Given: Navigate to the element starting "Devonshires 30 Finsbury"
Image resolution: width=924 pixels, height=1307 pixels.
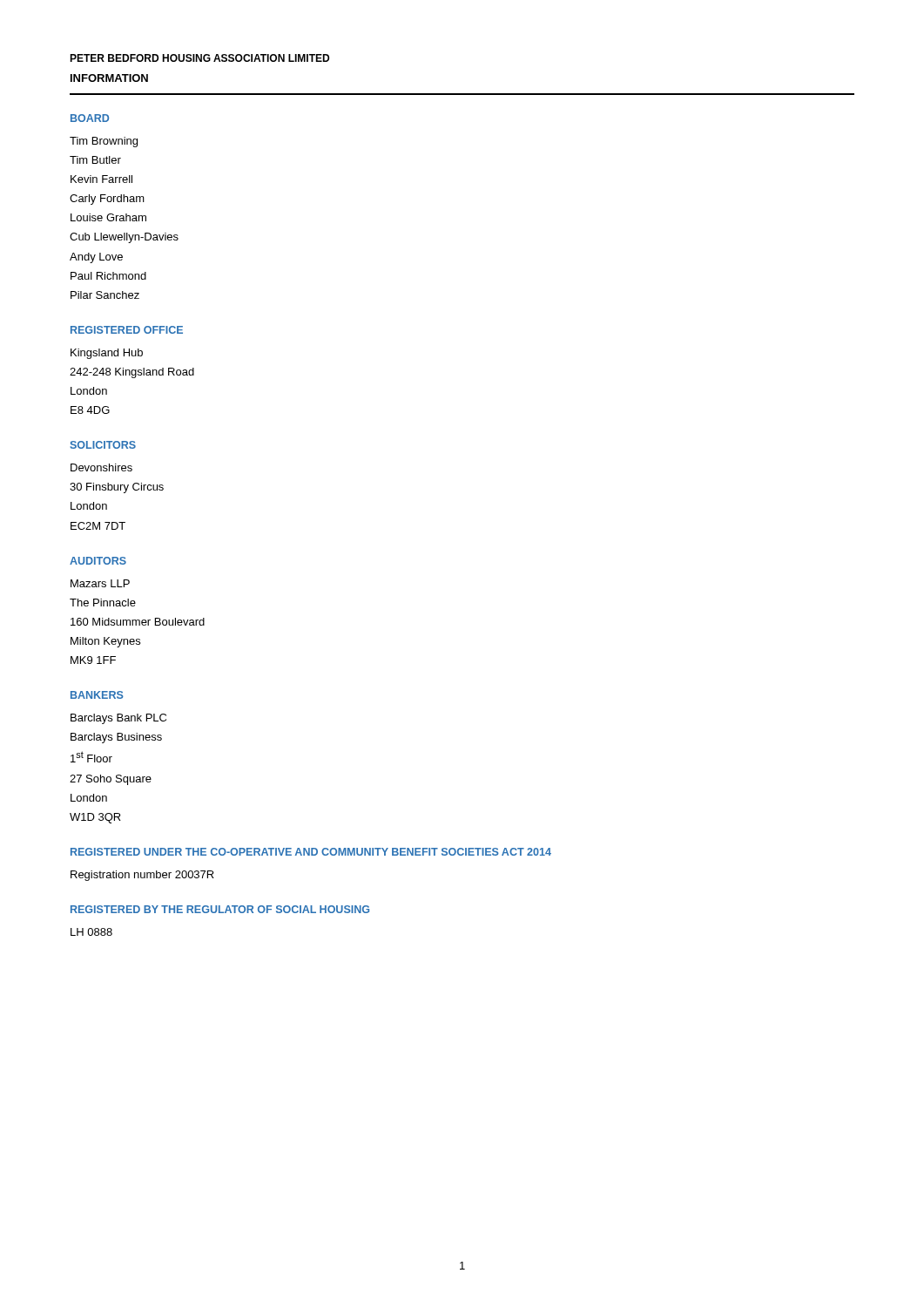Looking at the screenshot, I should (x=117, y=497).
